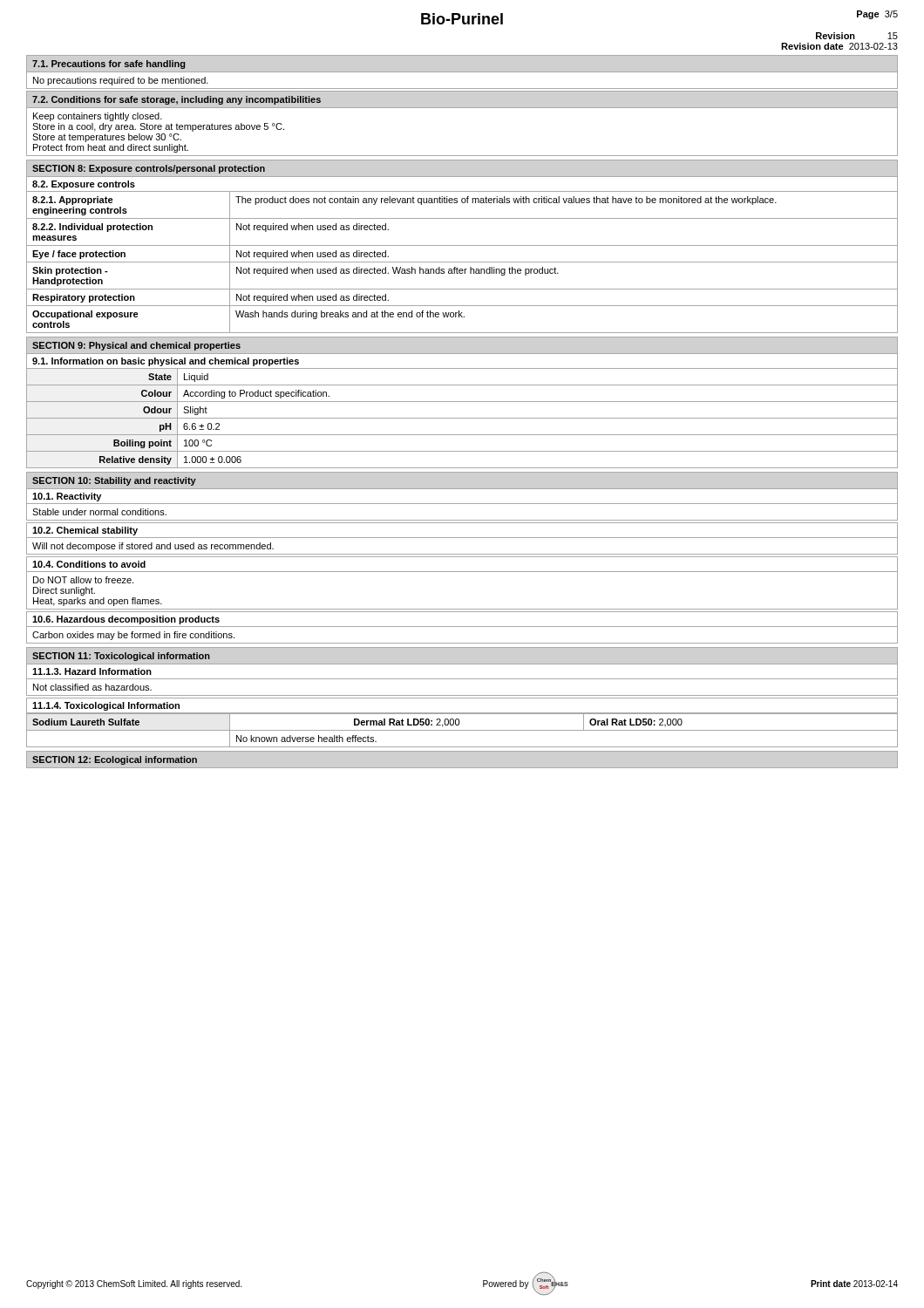Screen dimensions: 1308x924
Task: Select the region starting "SECTION 9: Physical"
Action: (x=136, y=345)
